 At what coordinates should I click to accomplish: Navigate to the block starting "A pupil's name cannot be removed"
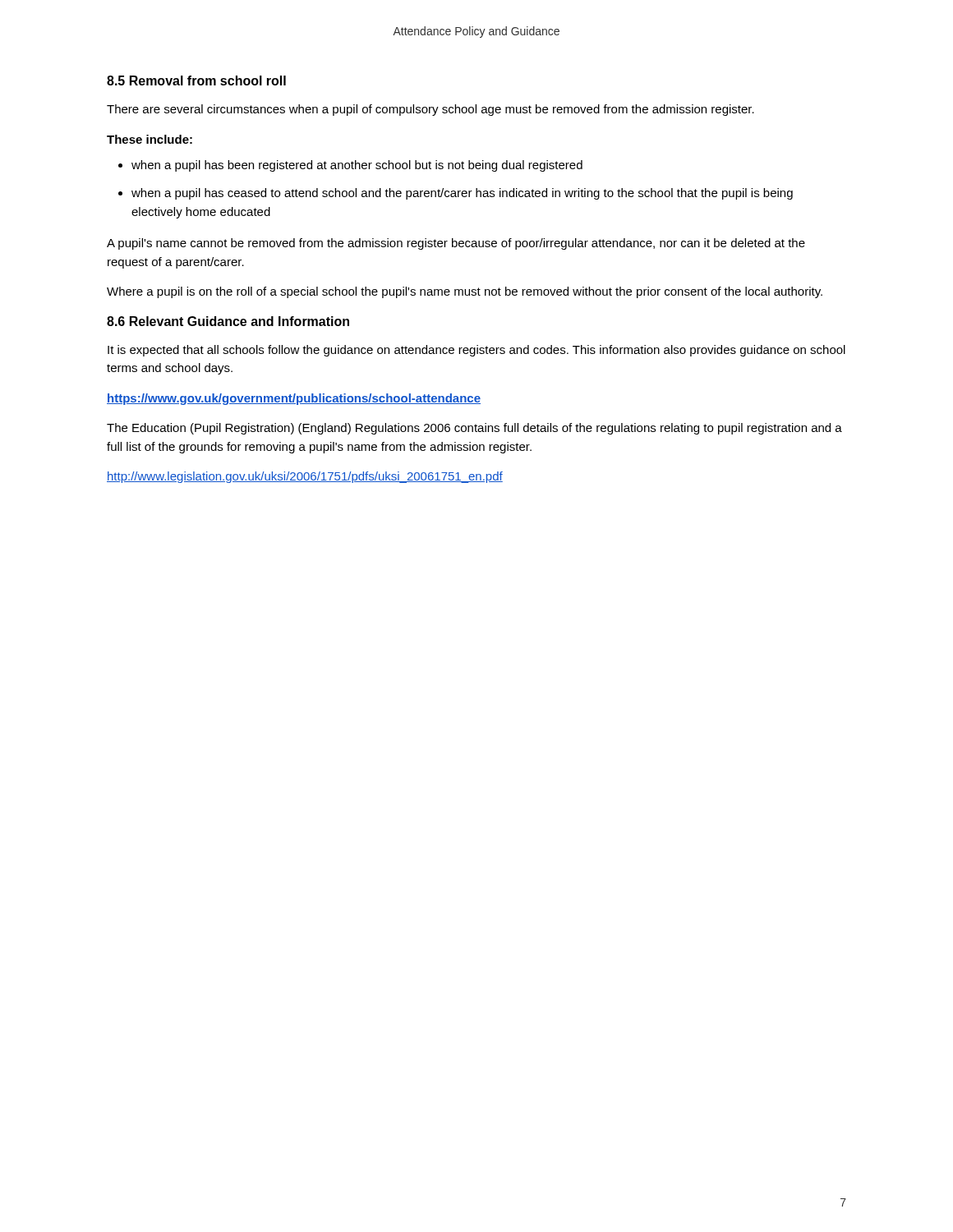(x=456, y=252)
